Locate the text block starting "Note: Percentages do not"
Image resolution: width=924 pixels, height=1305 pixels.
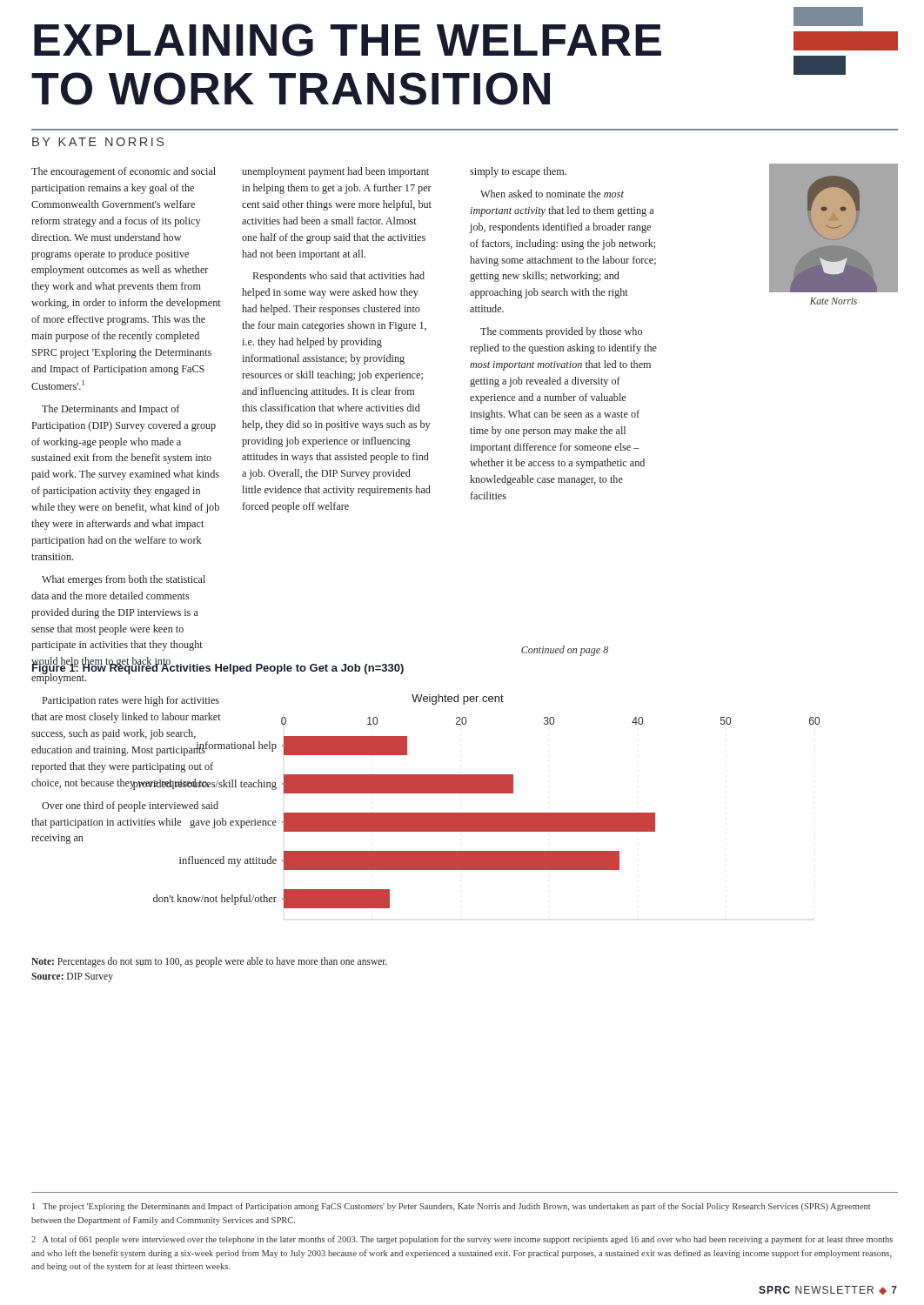[209, 969]
